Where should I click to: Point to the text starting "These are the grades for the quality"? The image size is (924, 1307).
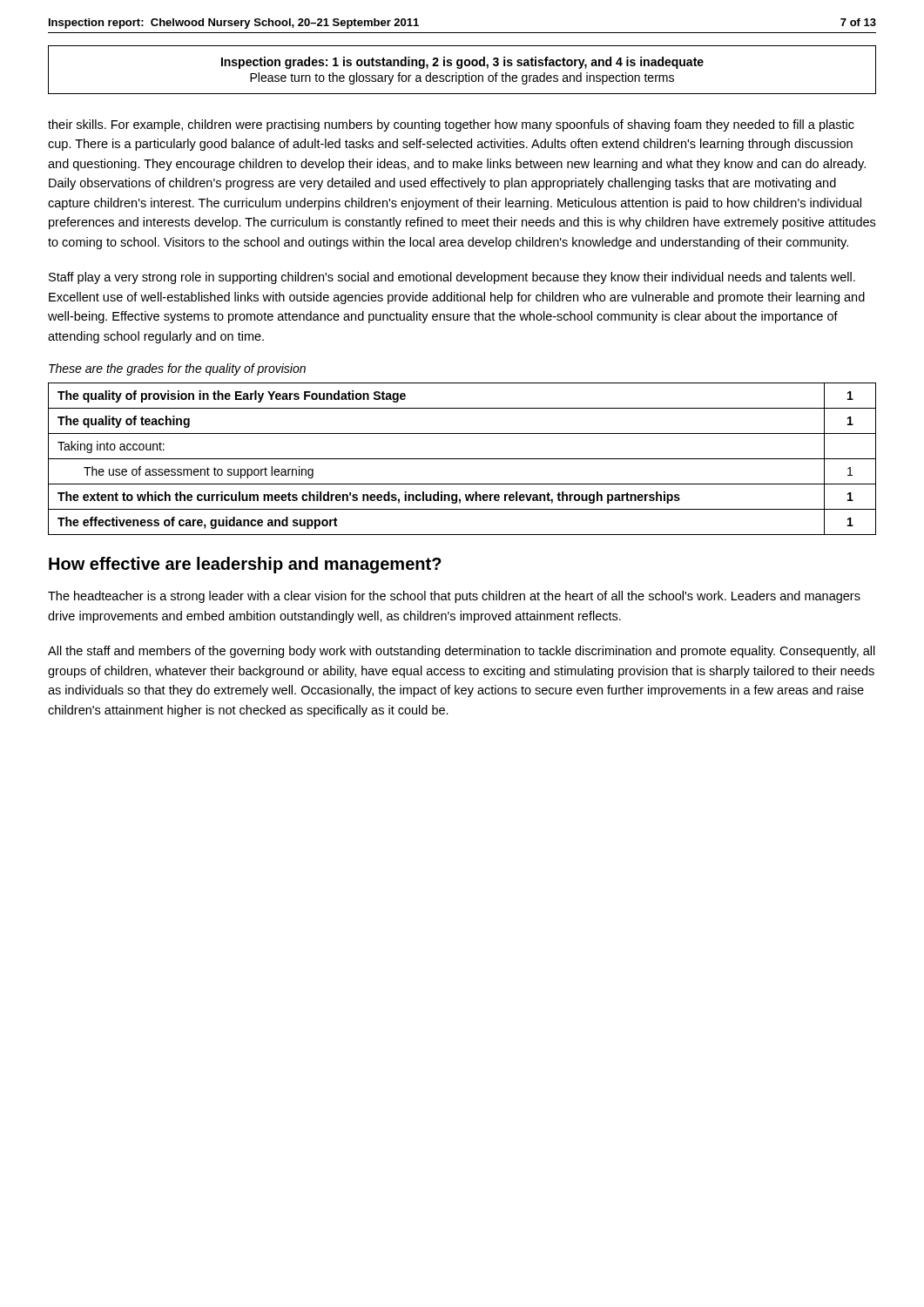click(177, 369)
